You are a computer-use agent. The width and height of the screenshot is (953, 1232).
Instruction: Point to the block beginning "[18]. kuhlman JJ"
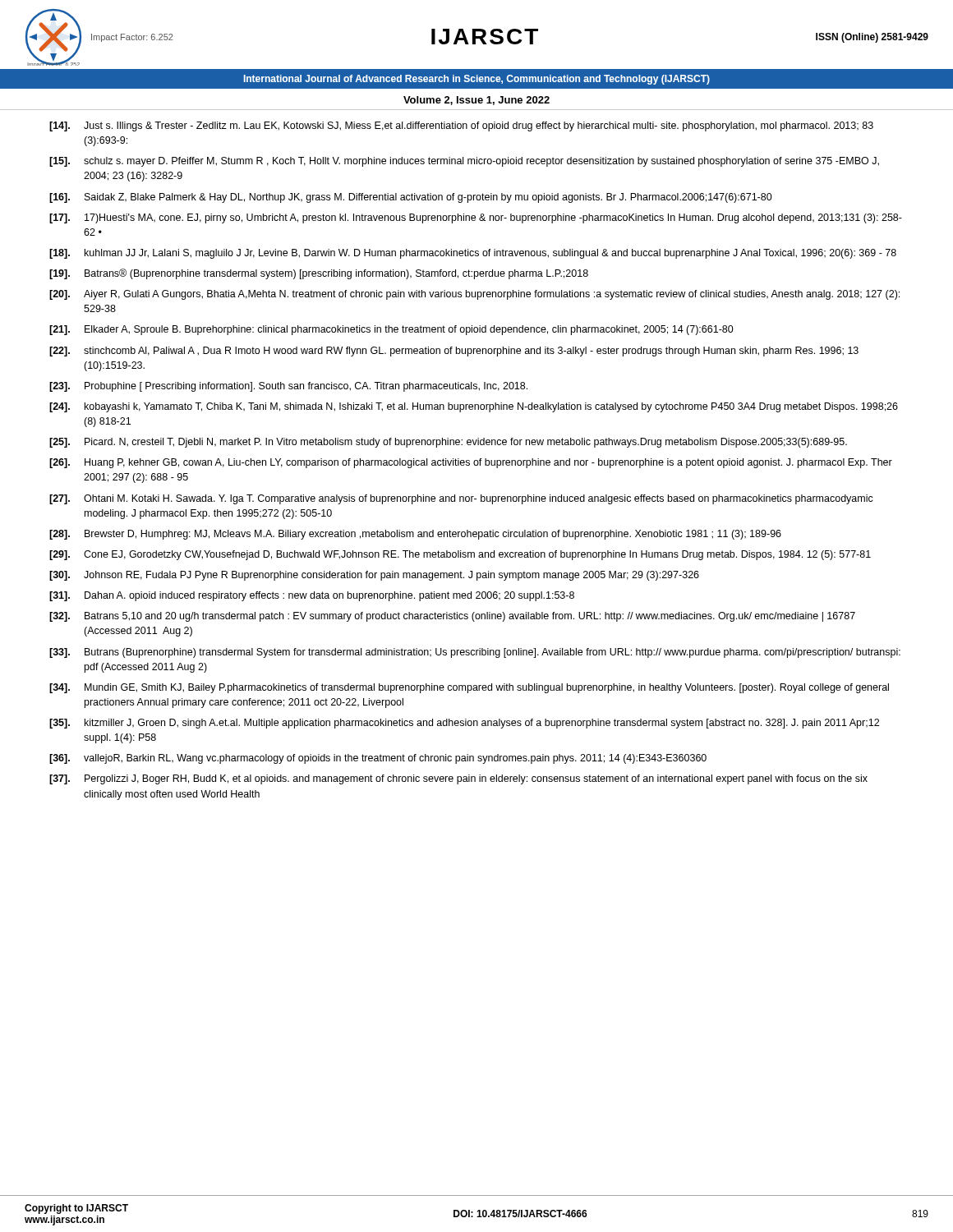tap(476, 253)
